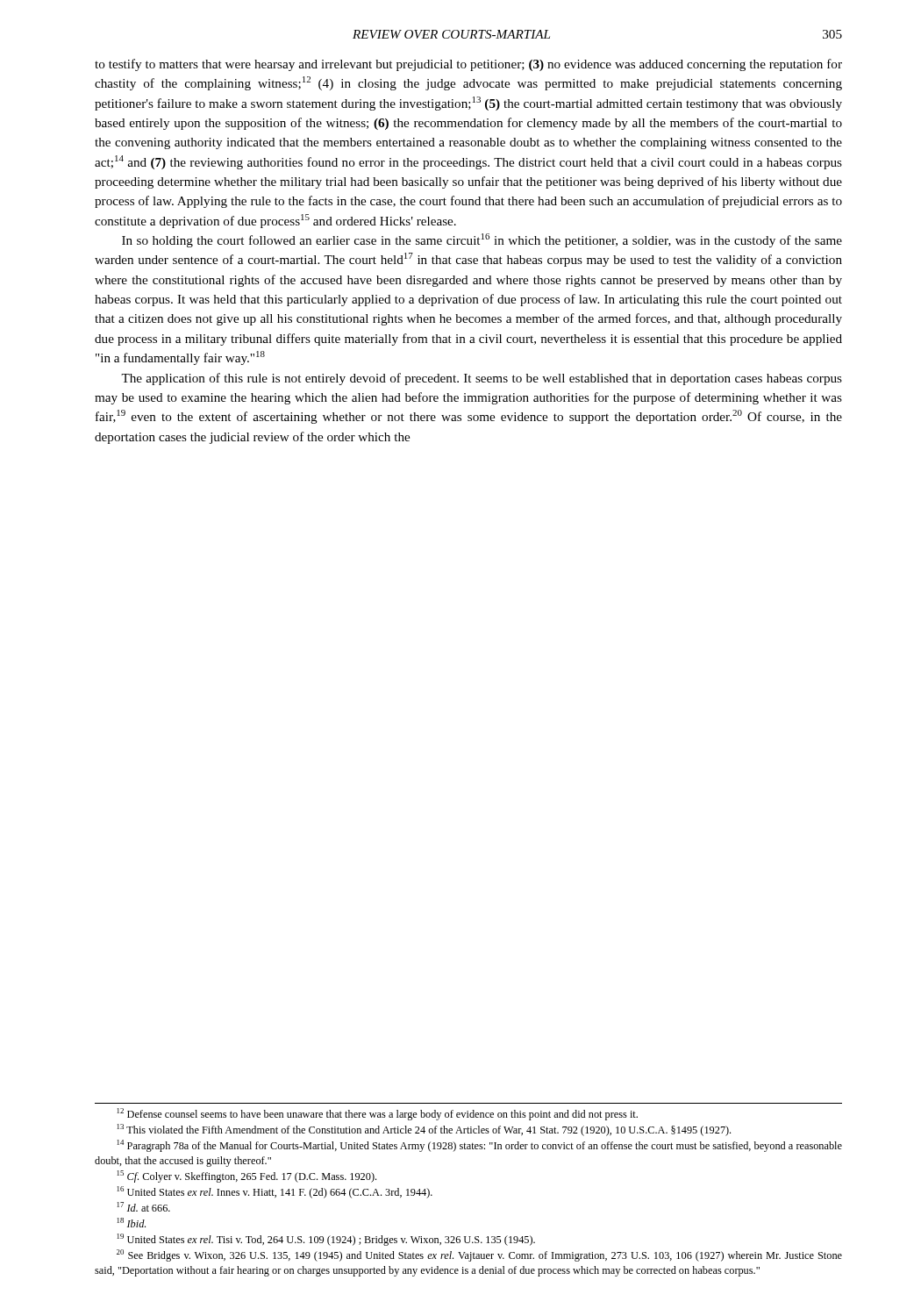Locate the element starting "15 Cf. Colyer v. Skeffington, 265 Fed."
Image resolution: width=921 pixels, height=1316 pixels.
(x=247, y=1176)
